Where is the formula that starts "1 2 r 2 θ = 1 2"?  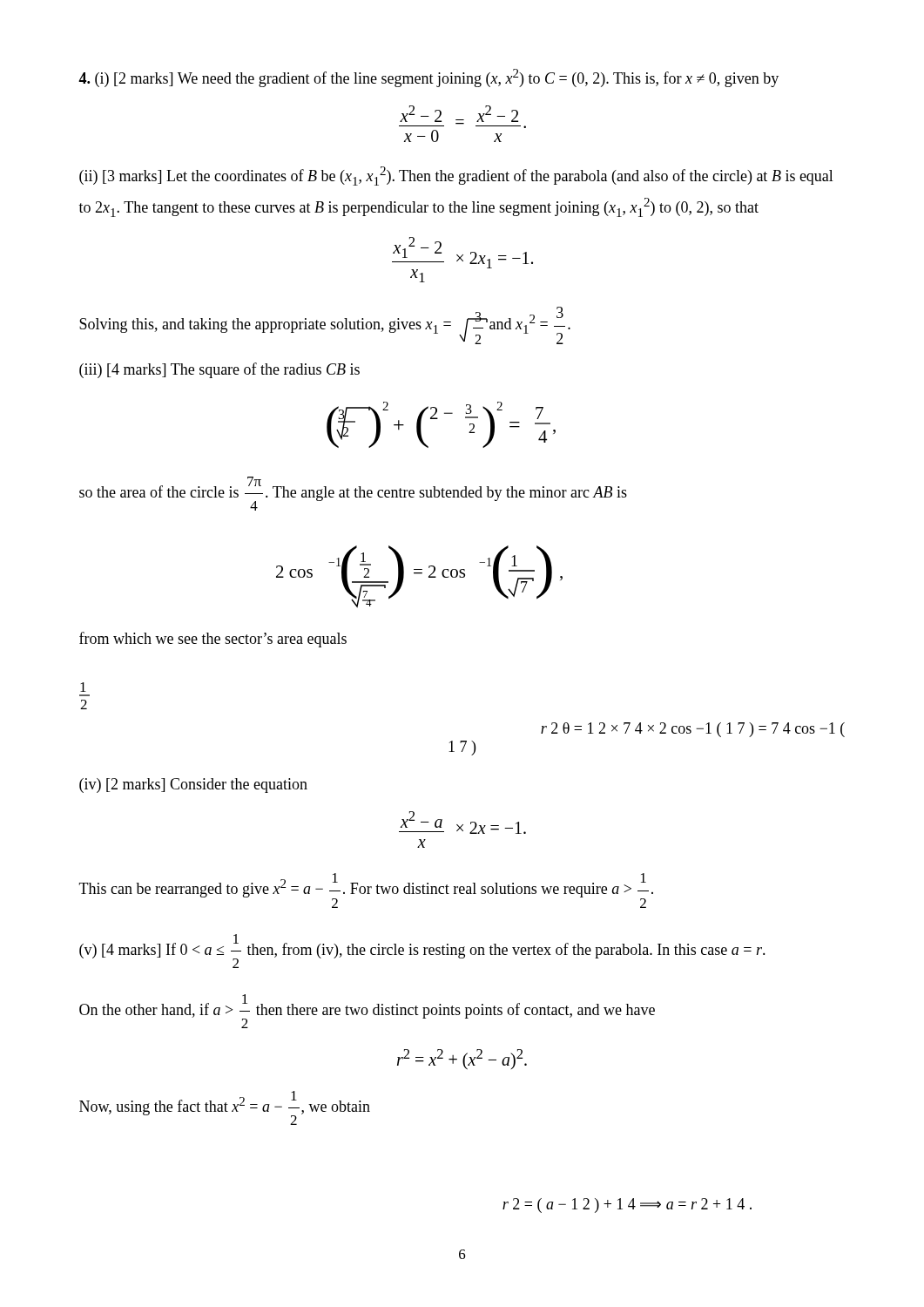[x=83, y=687]
